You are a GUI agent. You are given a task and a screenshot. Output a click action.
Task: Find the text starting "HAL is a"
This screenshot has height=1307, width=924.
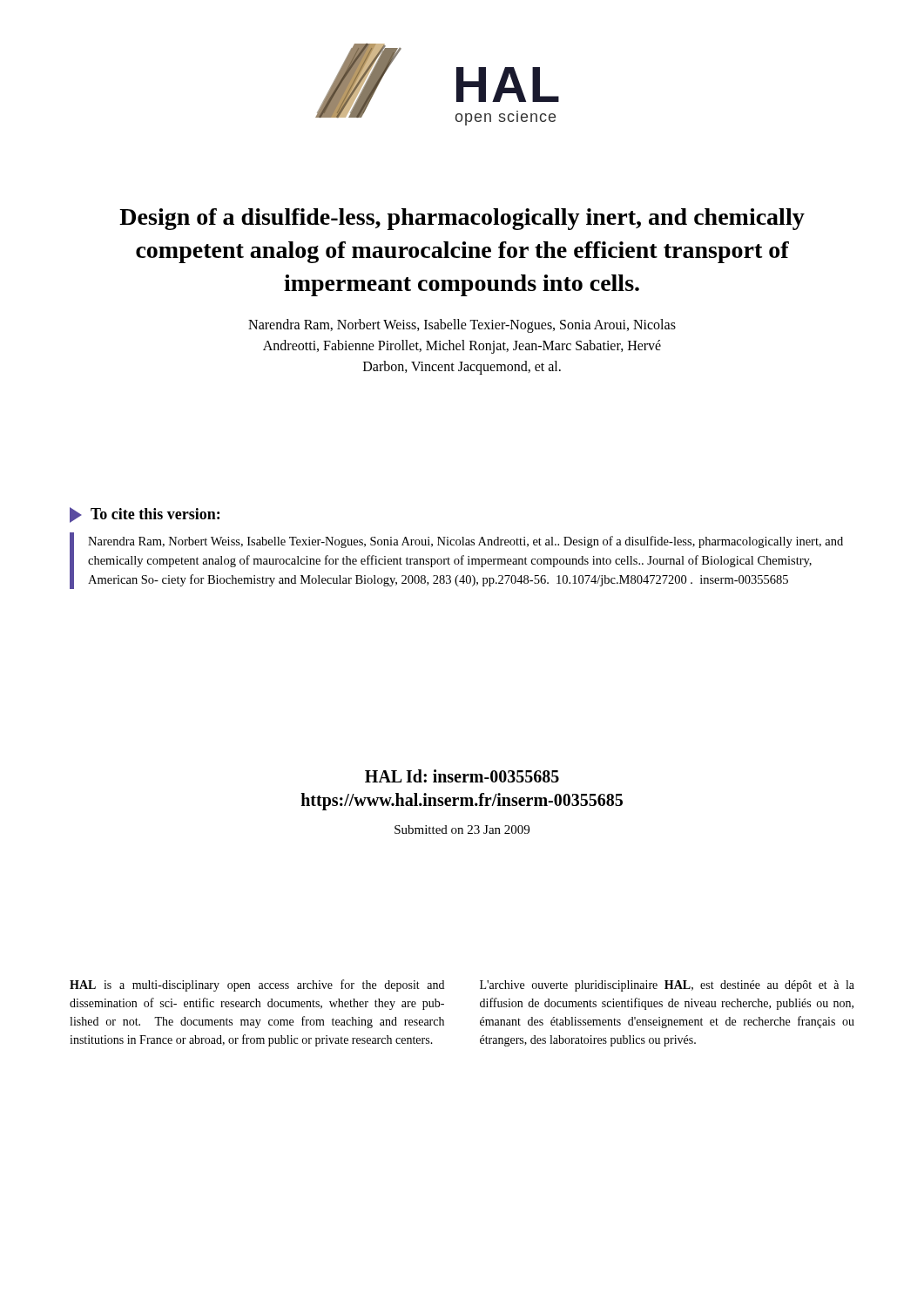click(x=257, y=1013)
